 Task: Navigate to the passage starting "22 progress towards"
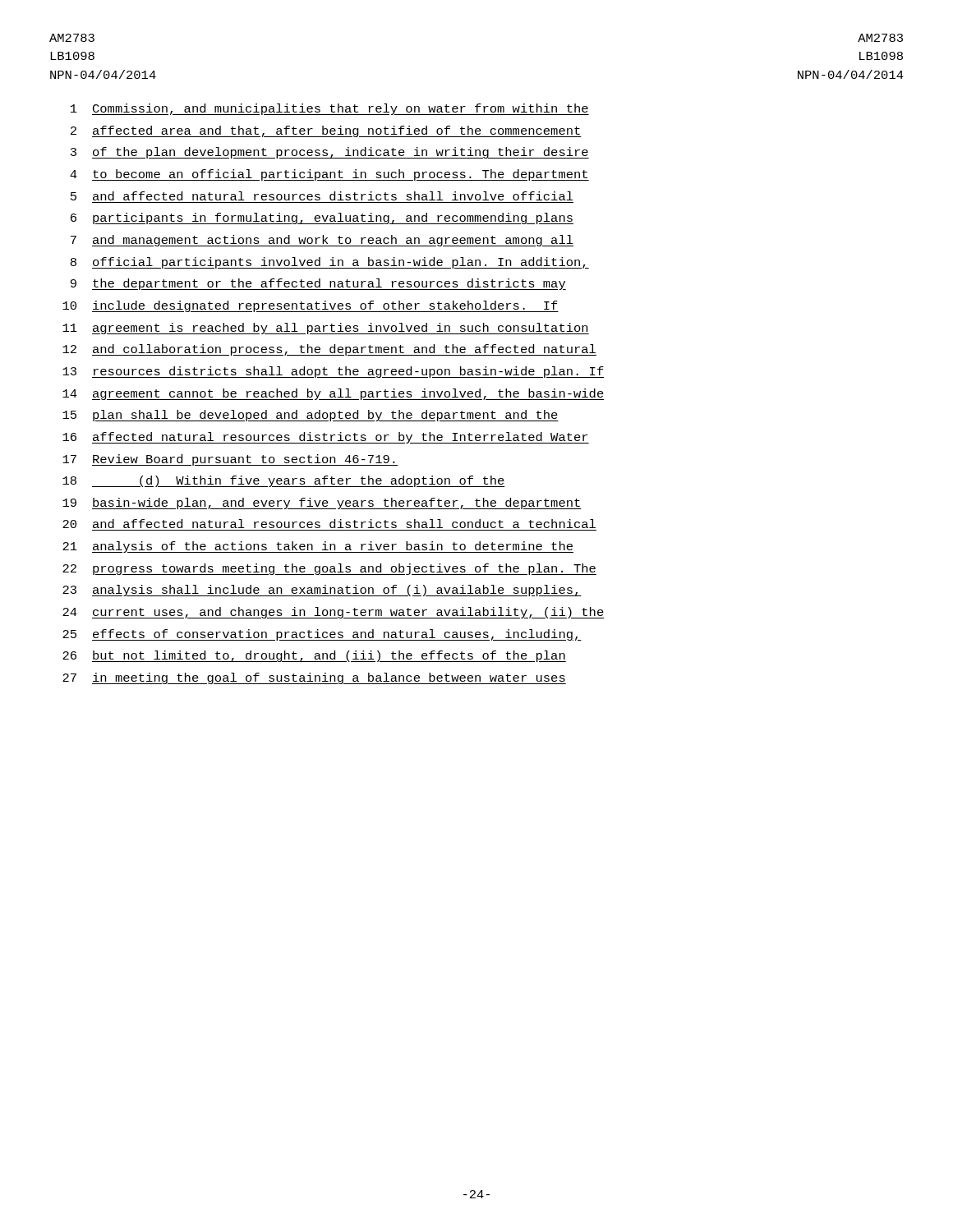(323, 569)
